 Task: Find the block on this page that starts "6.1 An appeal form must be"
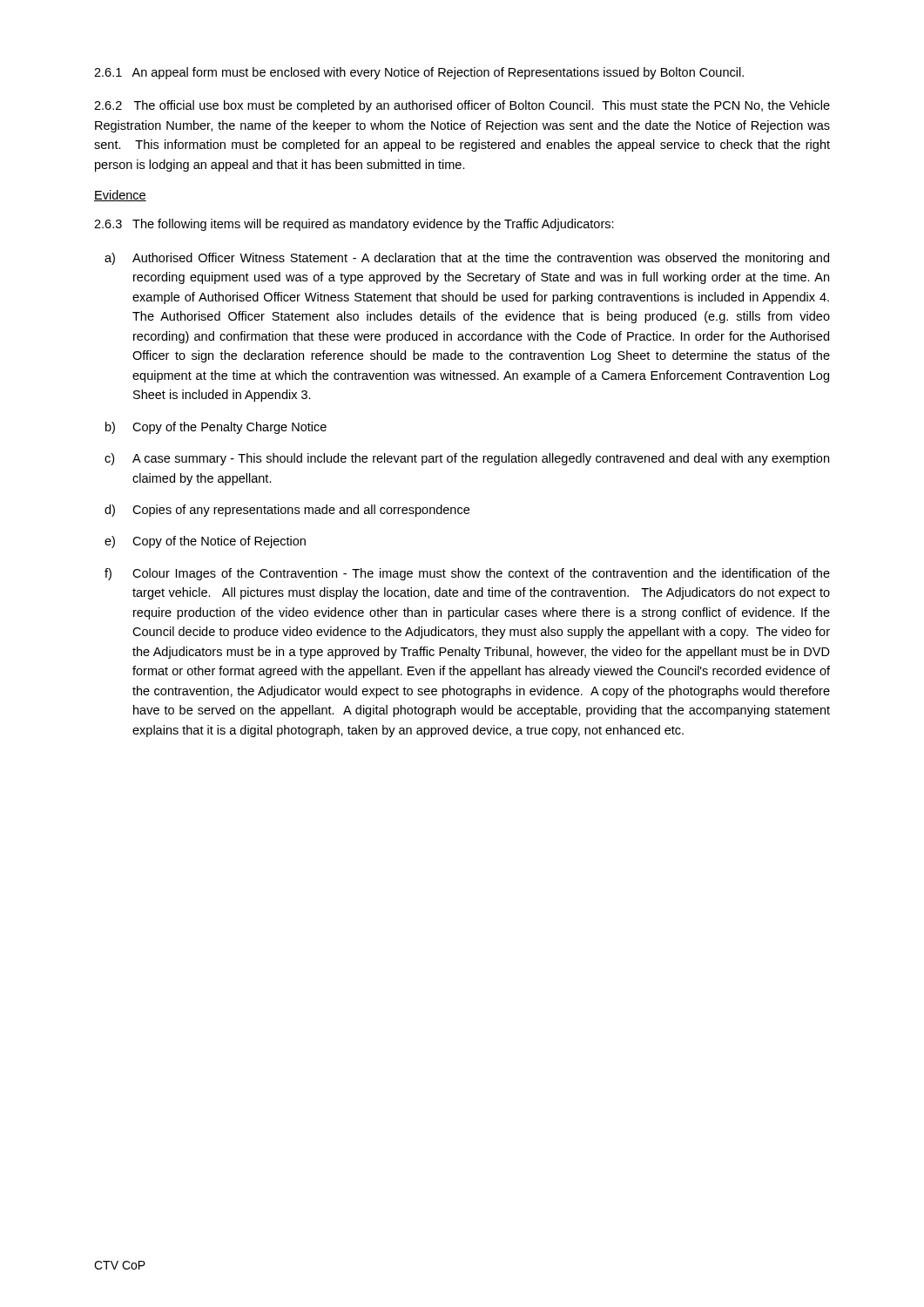(x=419, y=72)
